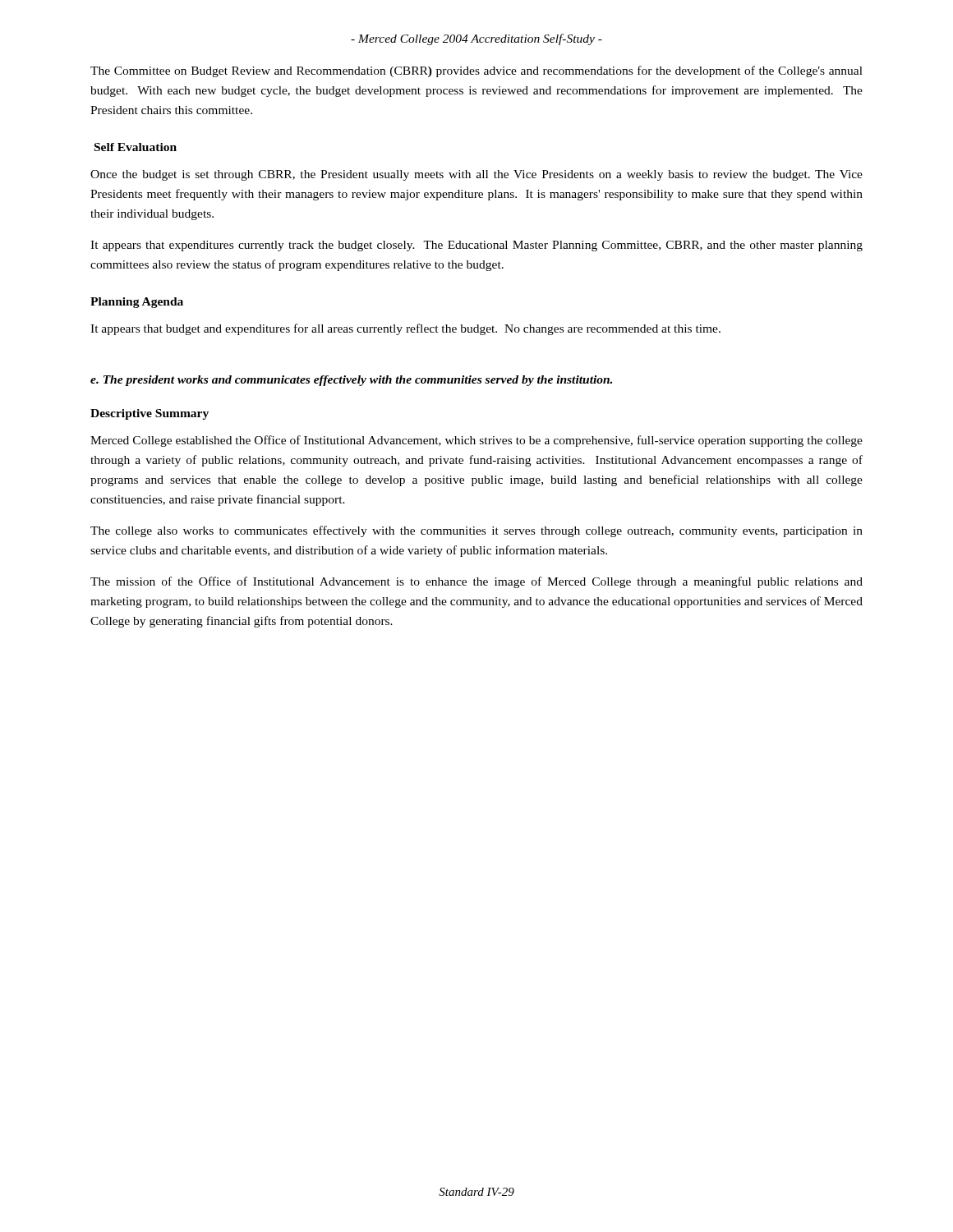Viewport: 953px width, 1232px height.
Task: Select the text starting "The Committee on"
Action: tap(476, 90)
